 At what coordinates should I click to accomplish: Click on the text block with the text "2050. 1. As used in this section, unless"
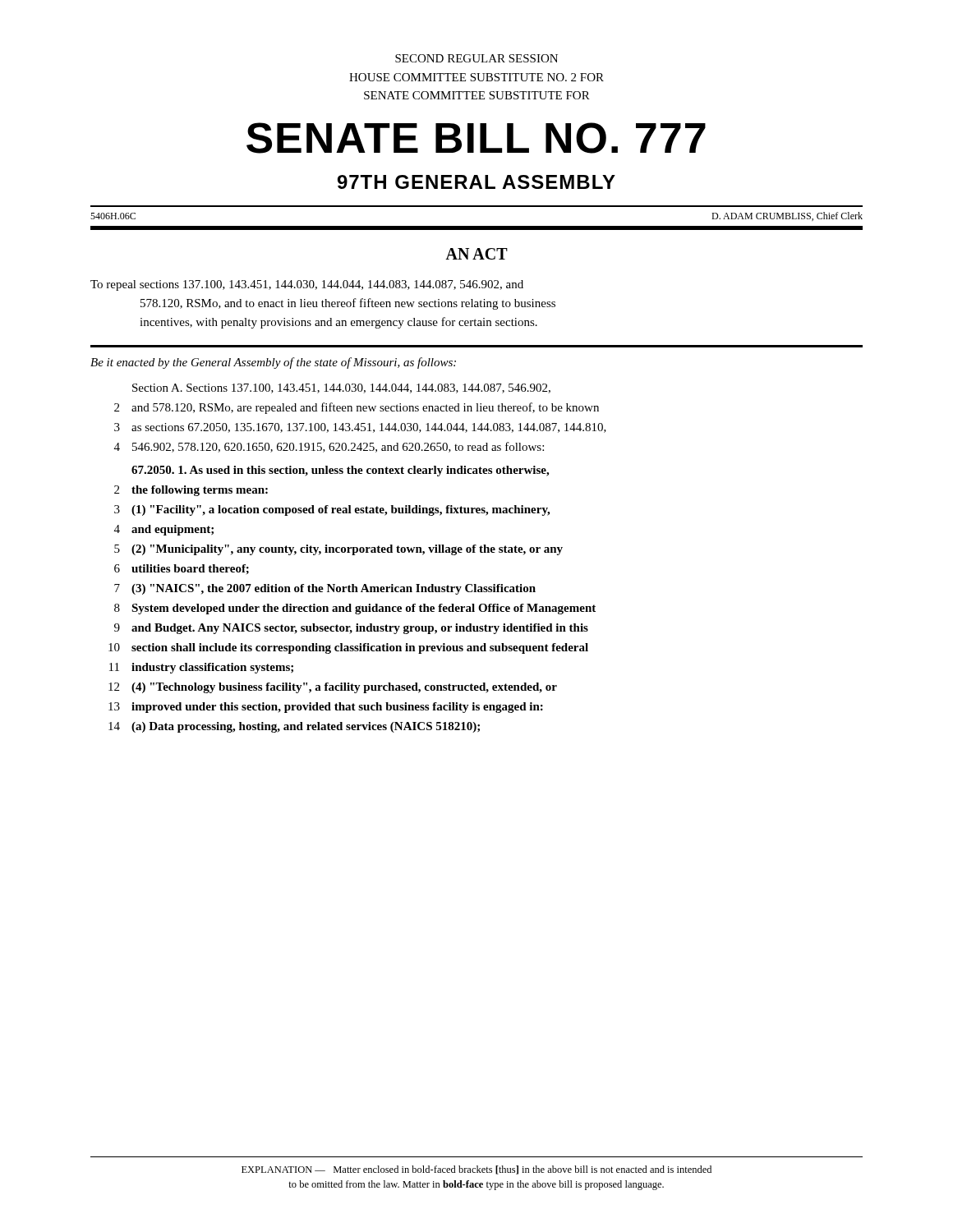pyautogui.click(x=476, y=480)
